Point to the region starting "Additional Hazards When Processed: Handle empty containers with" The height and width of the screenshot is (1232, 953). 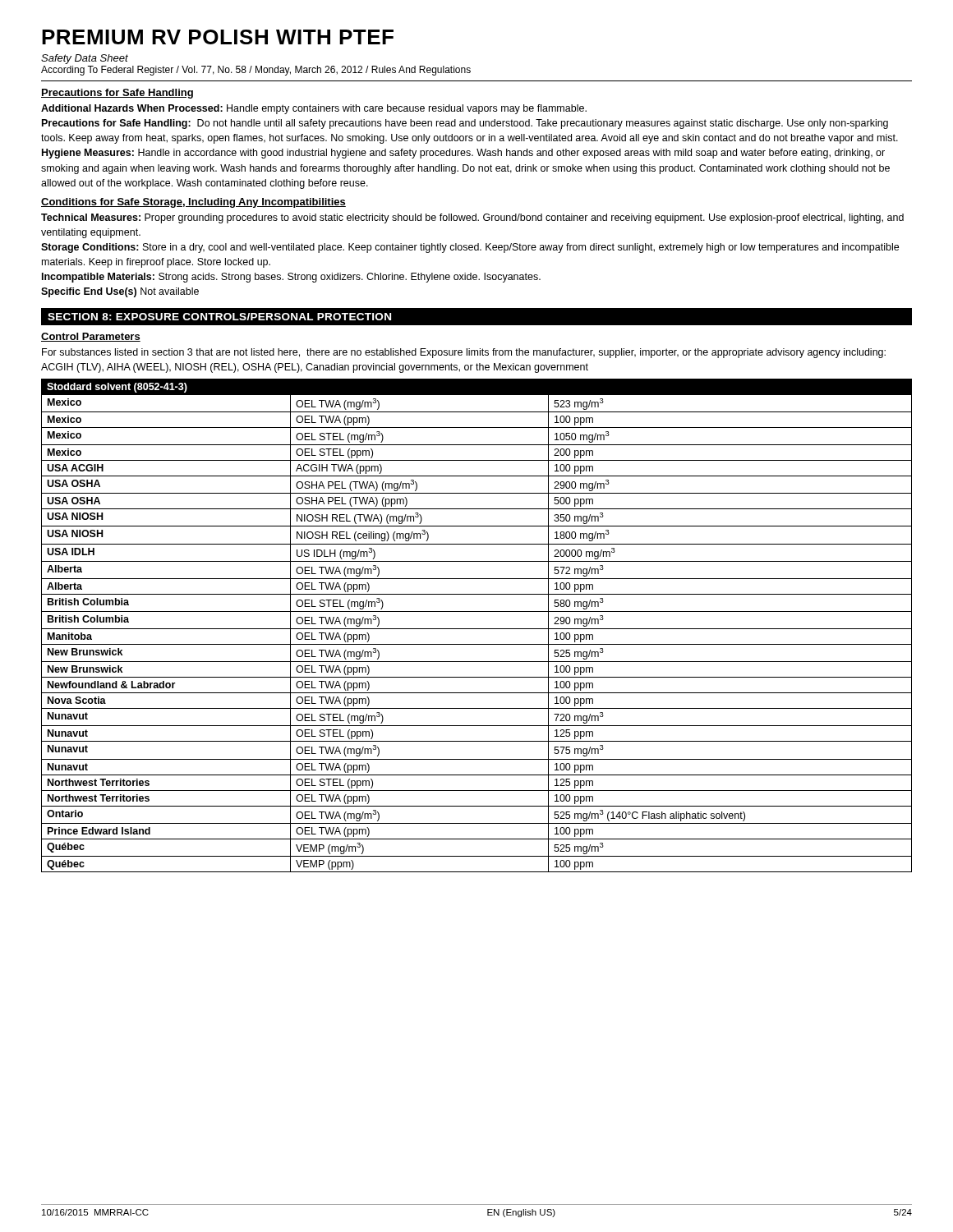[x=470, y=146]
